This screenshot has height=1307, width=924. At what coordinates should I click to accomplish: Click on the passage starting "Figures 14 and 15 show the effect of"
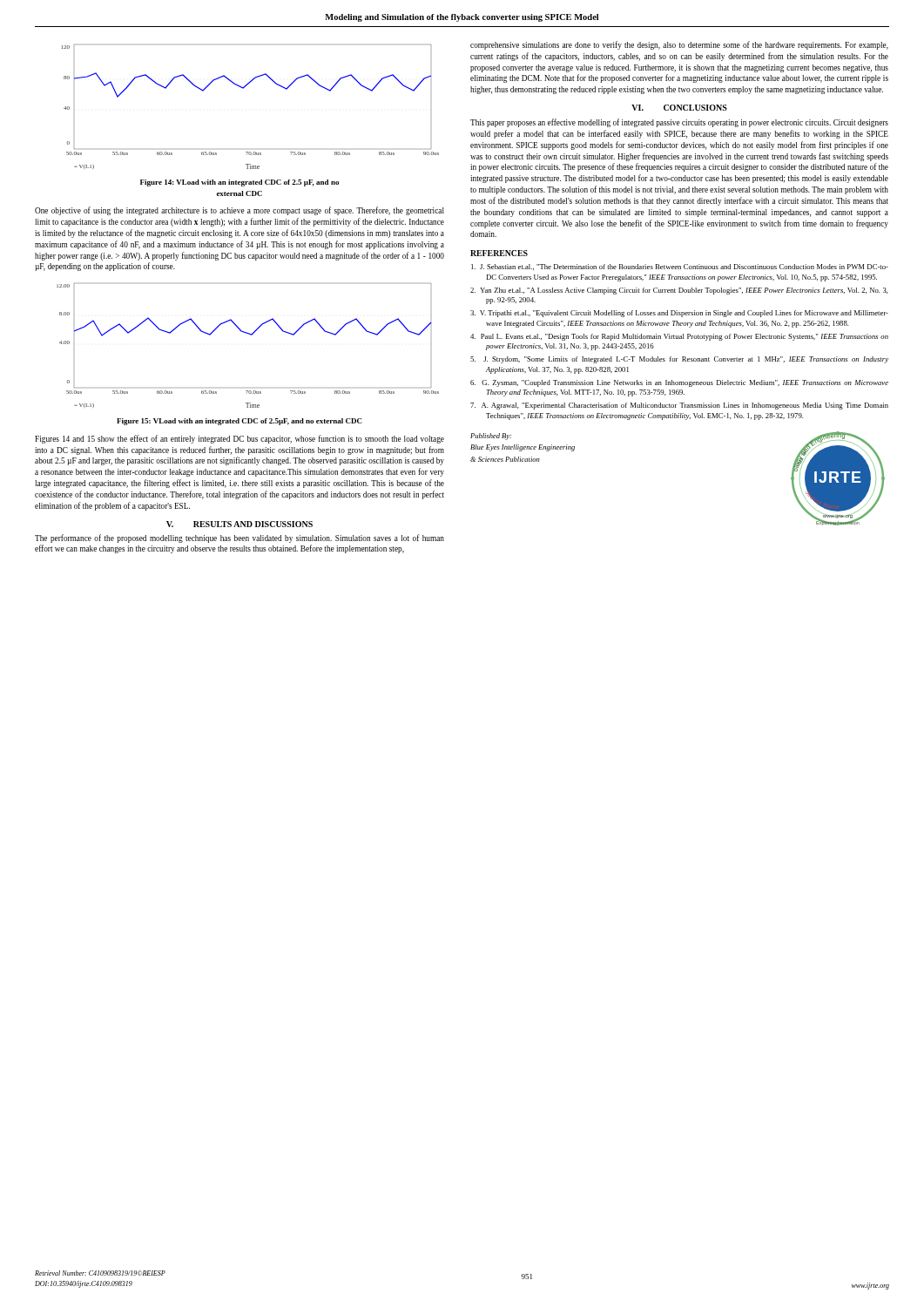pyautogui.click(x=240, y=472)
